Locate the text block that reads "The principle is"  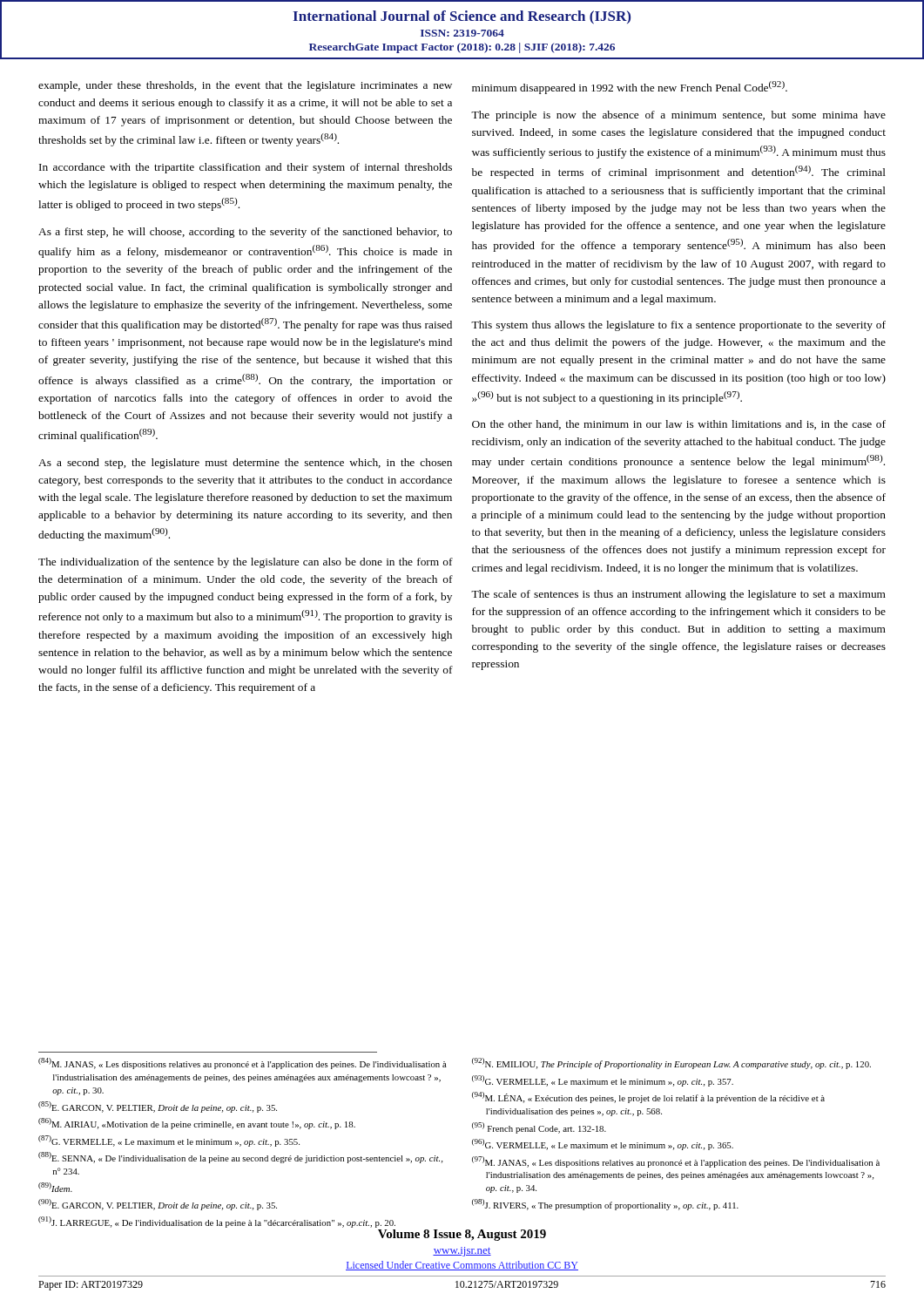(x=679, y=207)
